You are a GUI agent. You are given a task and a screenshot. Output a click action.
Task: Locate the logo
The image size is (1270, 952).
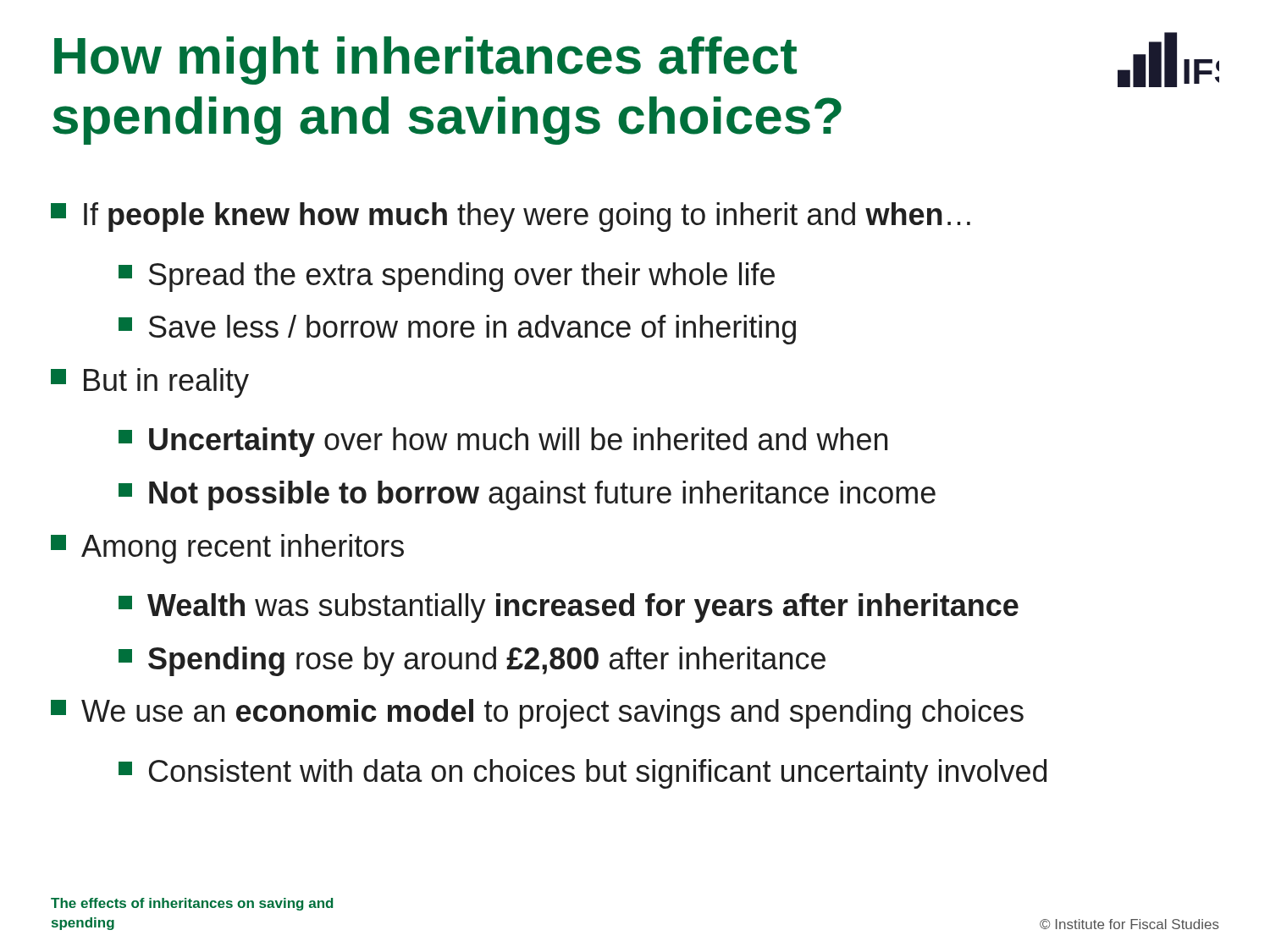pyautogui.click(x=1168, y=62)
